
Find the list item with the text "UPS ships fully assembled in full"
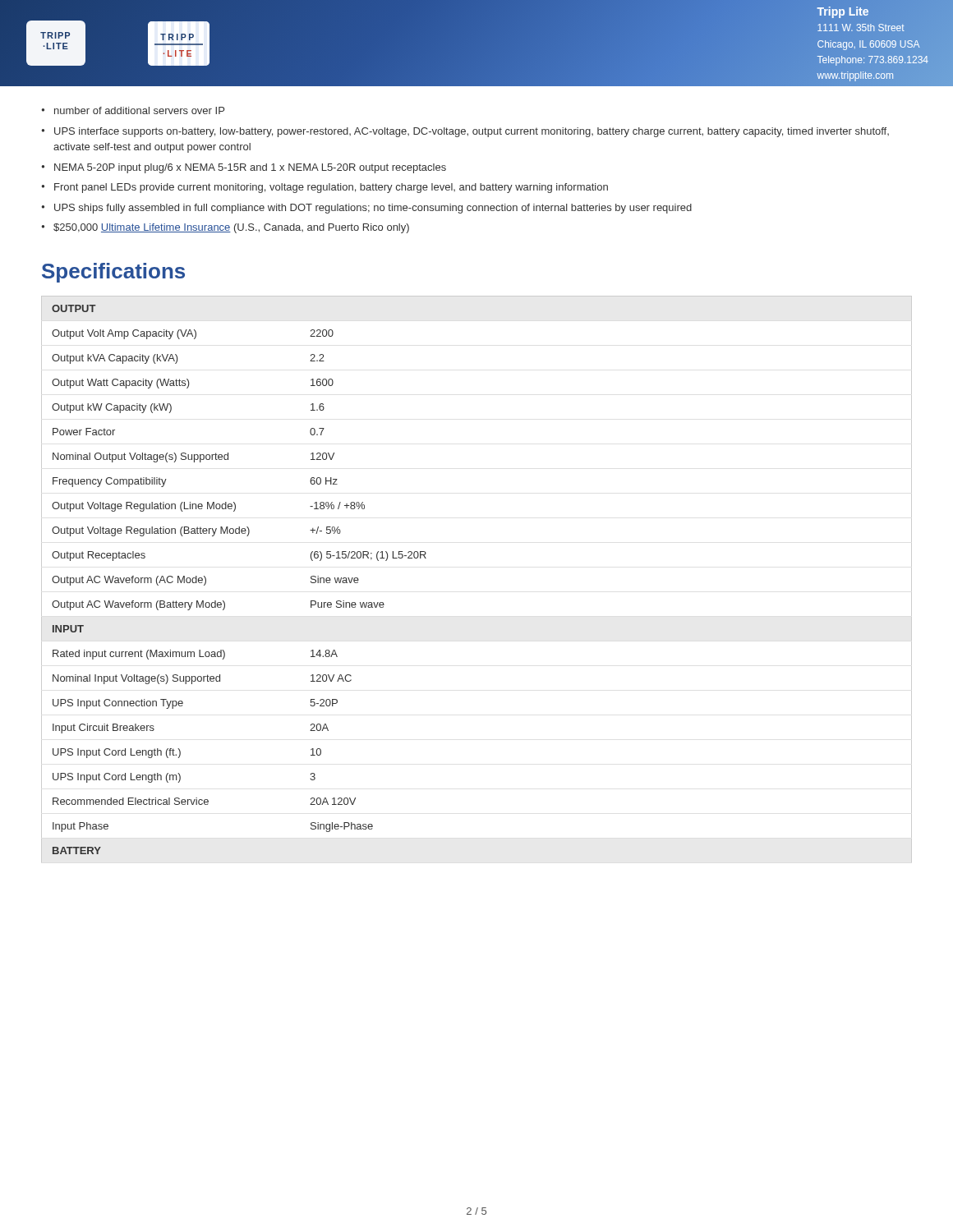pos(373,207)
